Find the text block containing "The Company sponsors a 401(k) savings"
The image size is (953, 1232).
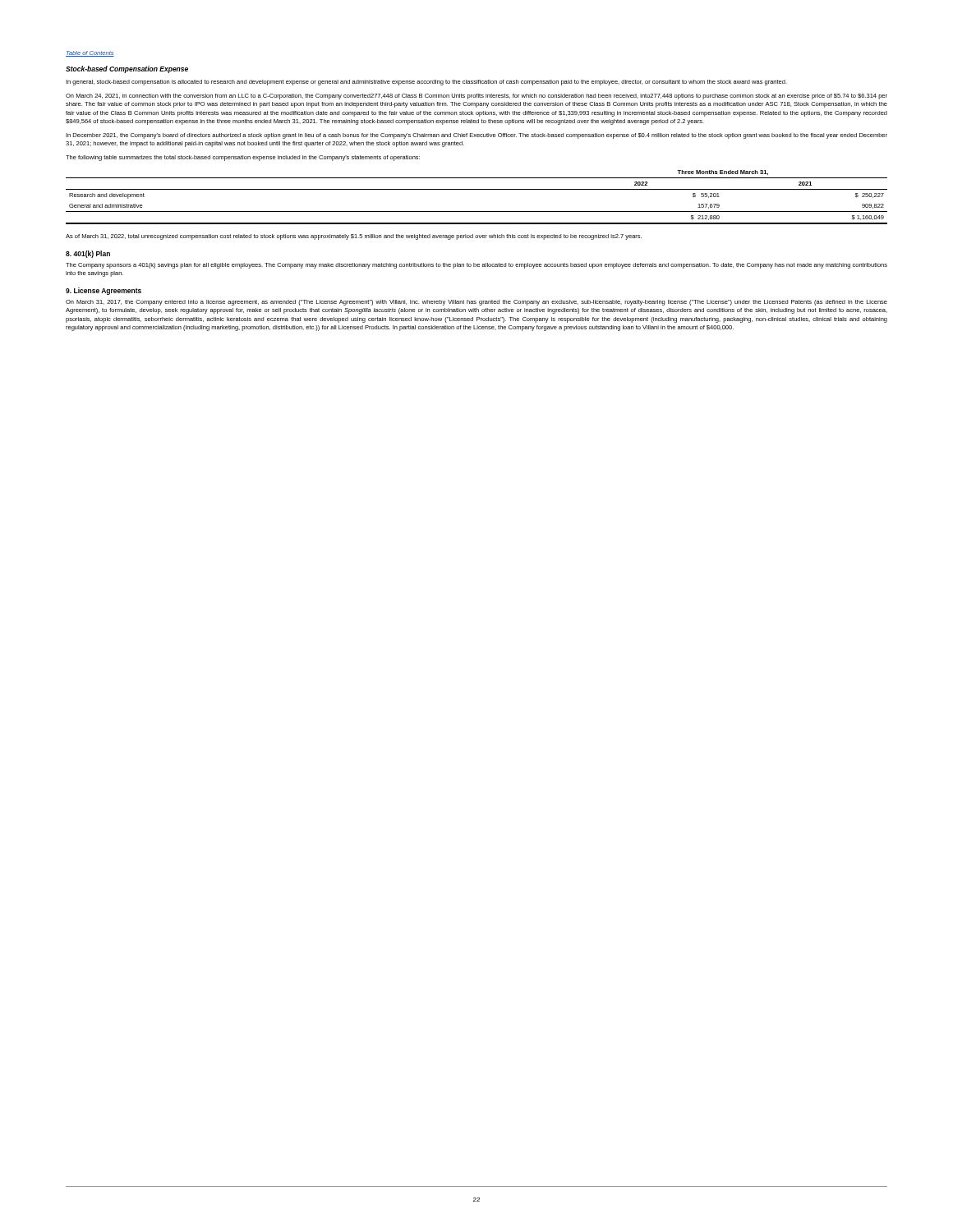click(476, 269)
